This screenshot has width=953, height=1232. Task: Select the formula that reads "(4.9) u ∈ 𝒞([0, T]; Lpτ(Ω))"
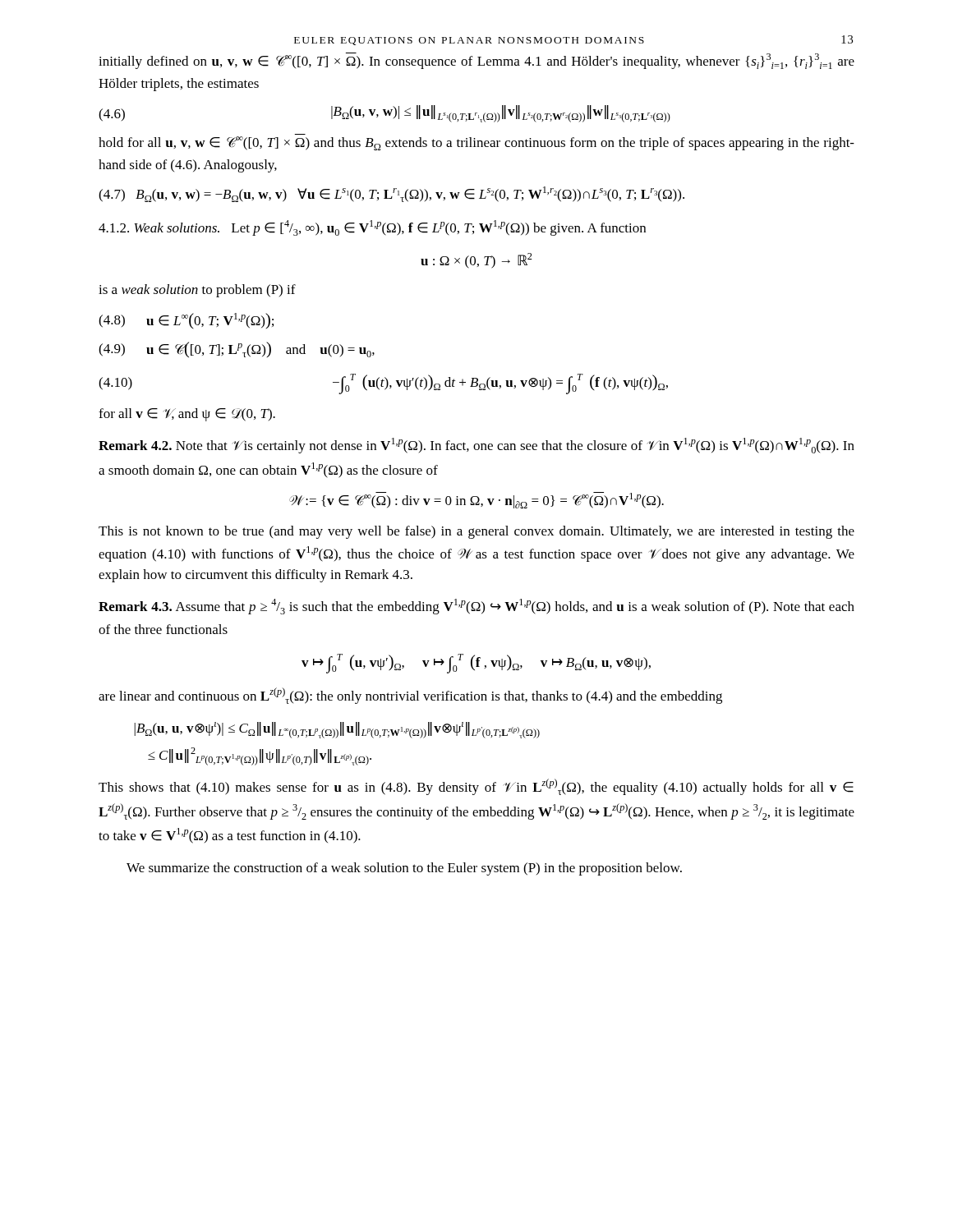point(237,349)
